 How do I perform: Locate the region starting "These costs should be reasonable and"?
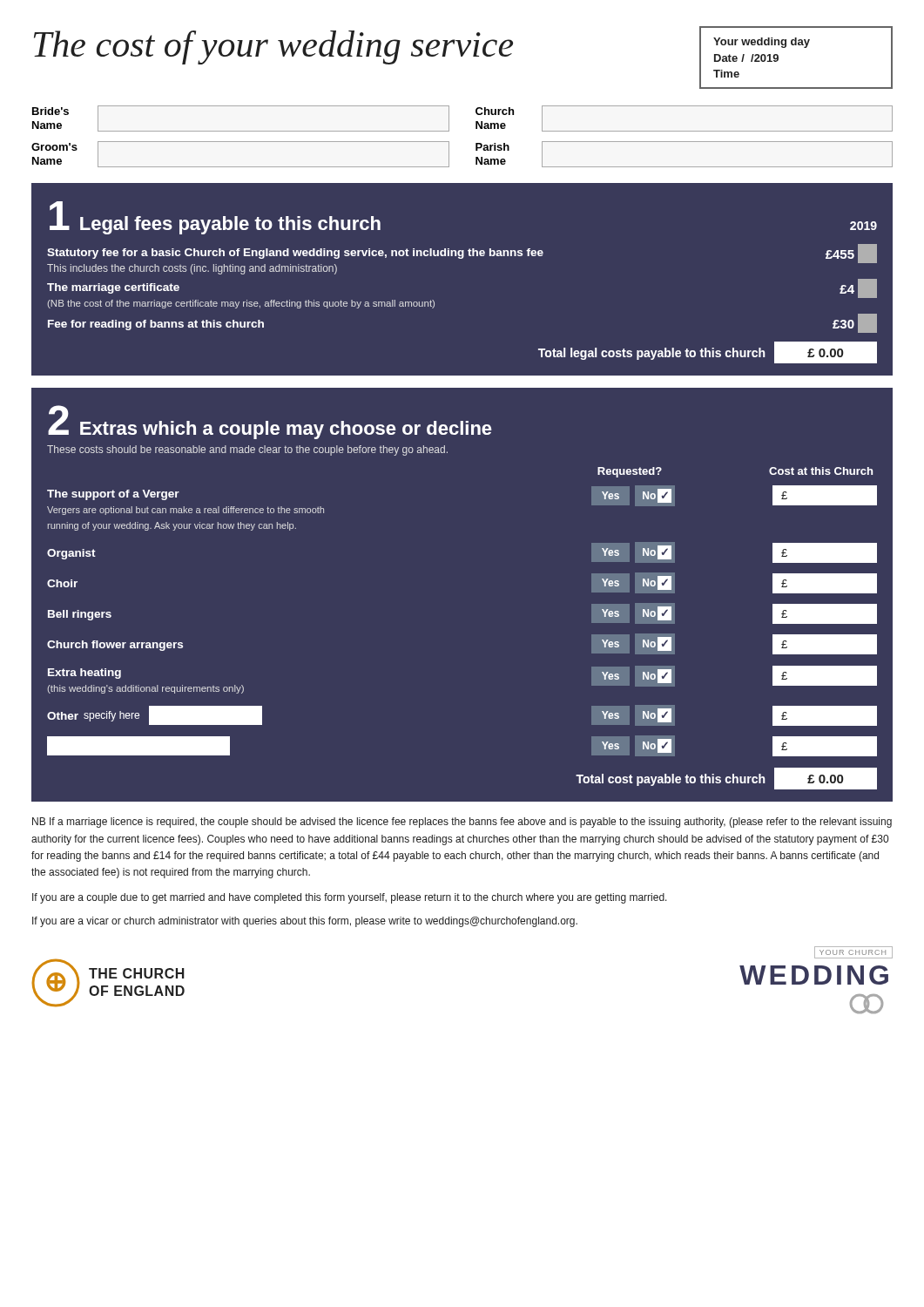(x=248, y=450)
